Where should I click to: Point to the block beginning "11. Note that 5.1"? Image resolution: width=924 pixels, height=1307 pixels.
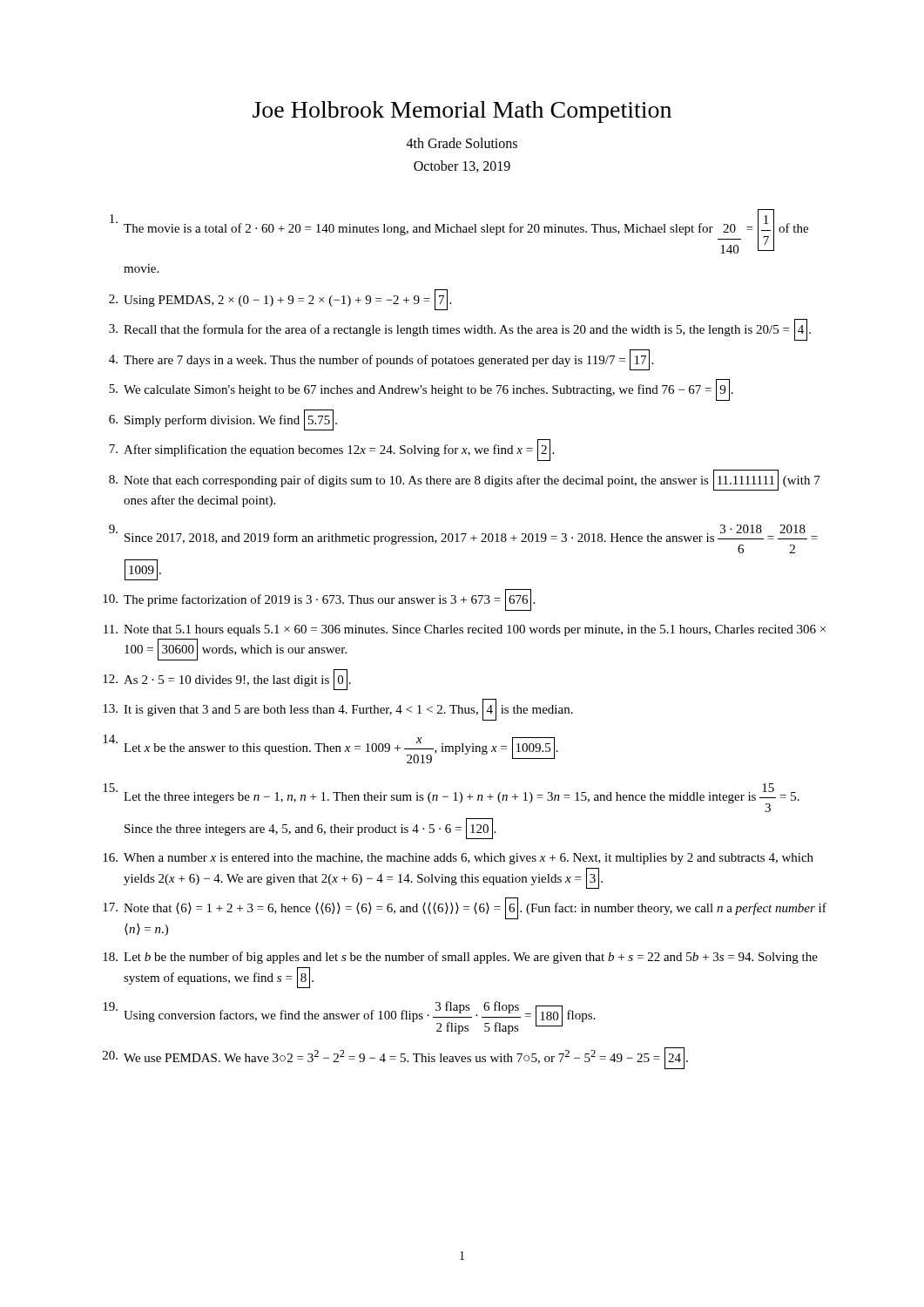462,640
